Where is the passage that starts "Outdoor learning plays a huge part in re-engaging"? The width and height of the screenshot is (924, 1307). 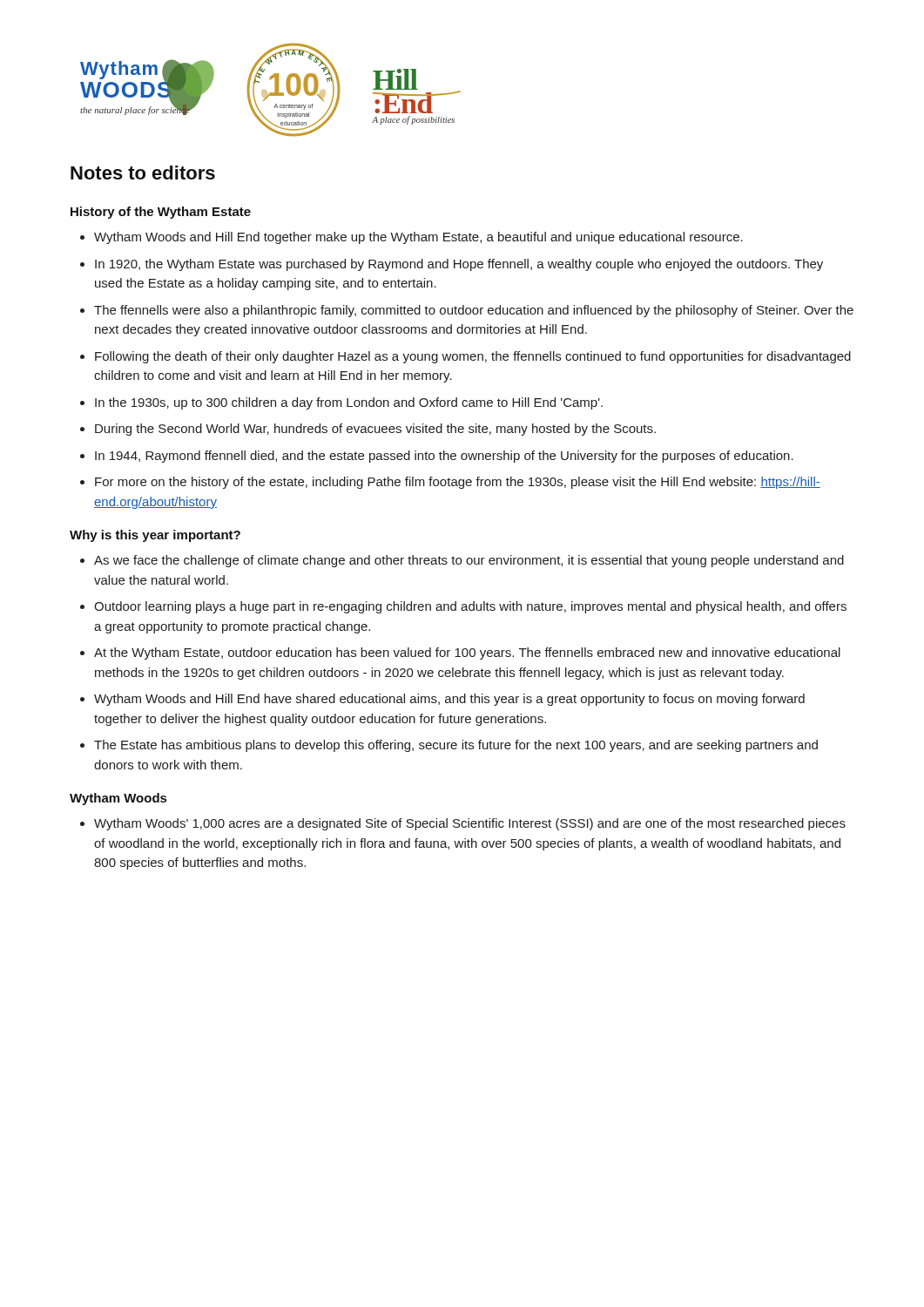click(x=462, y=617)
